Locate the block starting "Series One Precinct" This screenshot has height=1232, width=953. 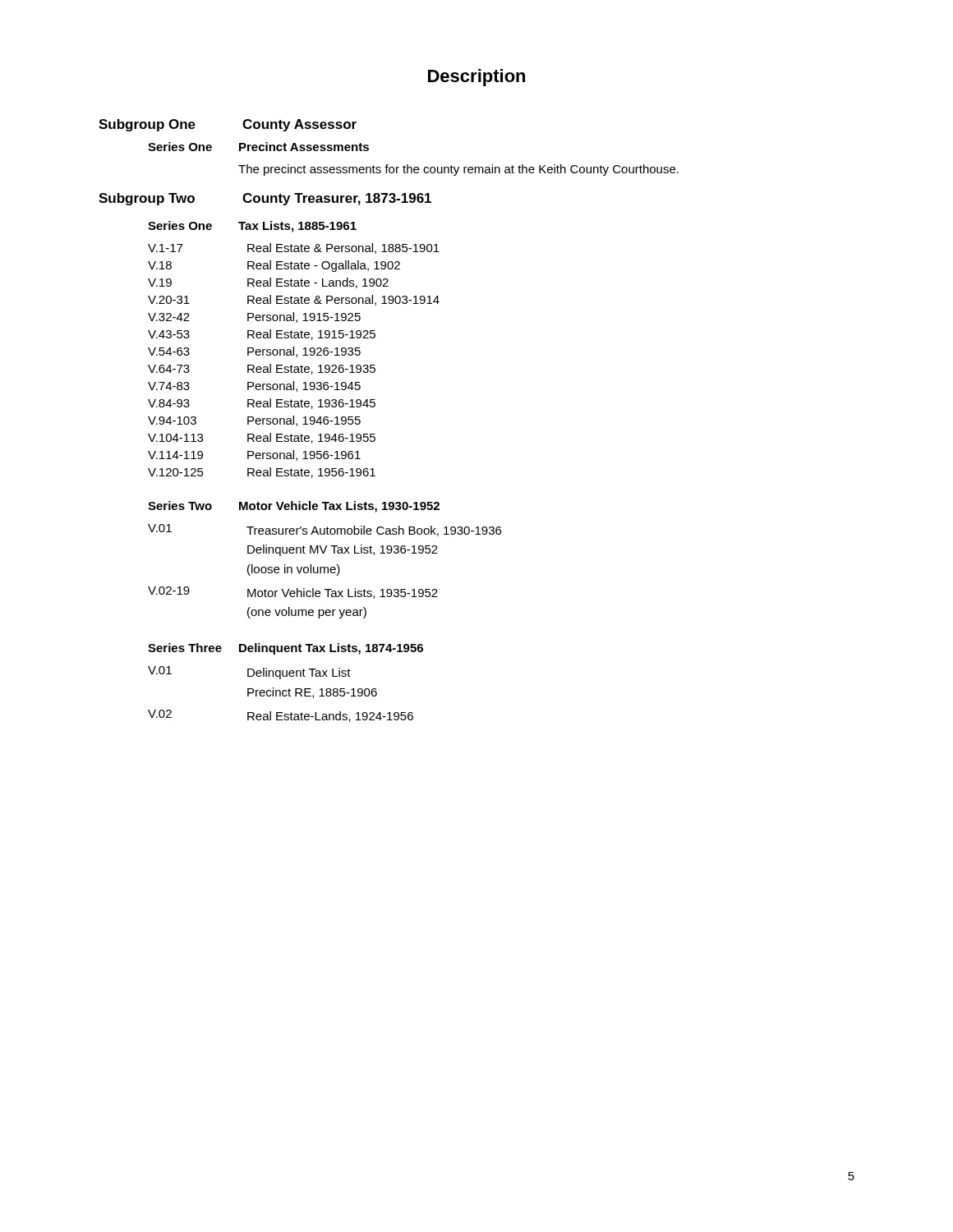(259, 147)
